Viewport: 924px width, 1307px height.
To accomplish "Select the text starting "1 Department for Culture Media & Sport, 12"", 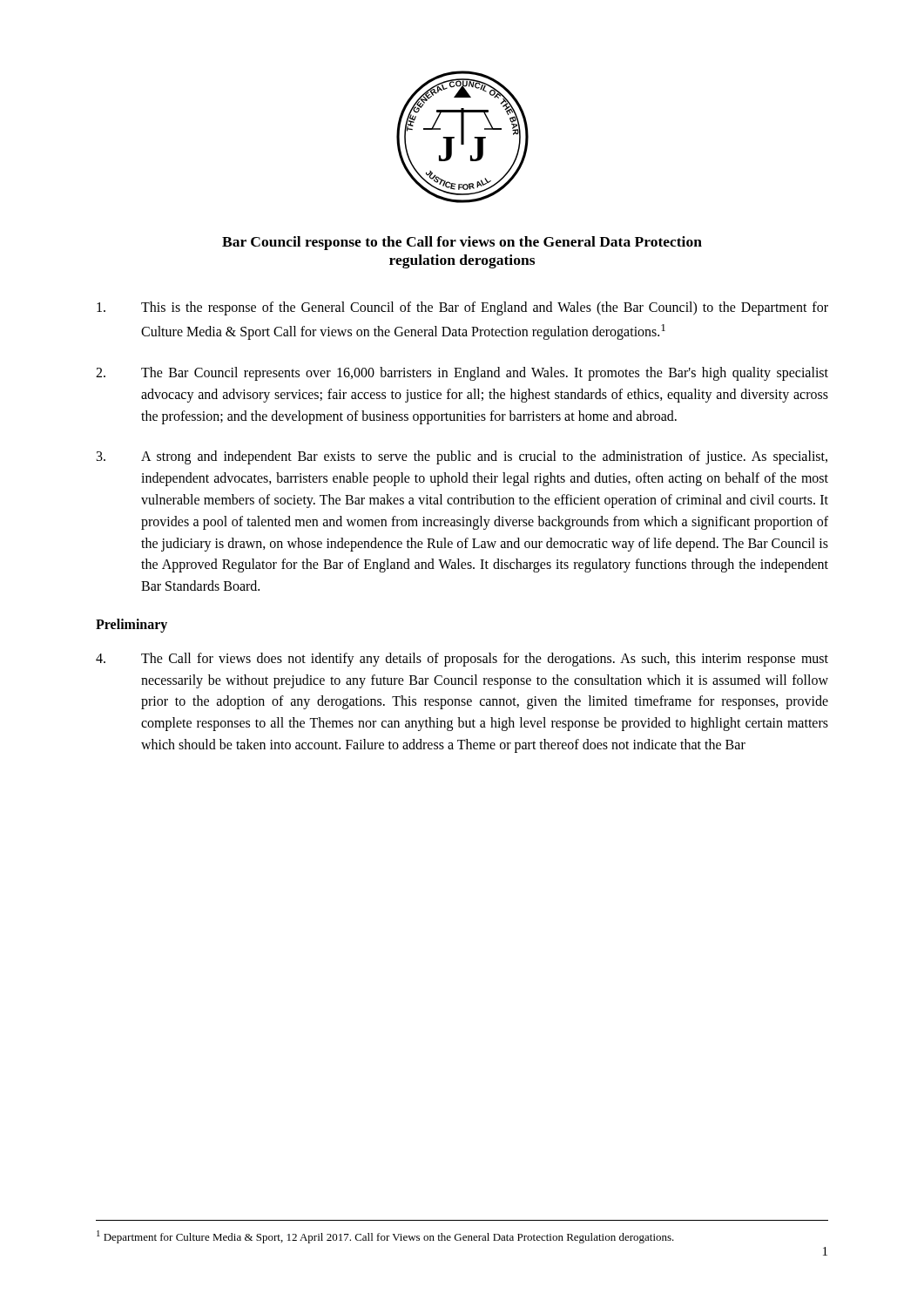I will click(385, 1236).
